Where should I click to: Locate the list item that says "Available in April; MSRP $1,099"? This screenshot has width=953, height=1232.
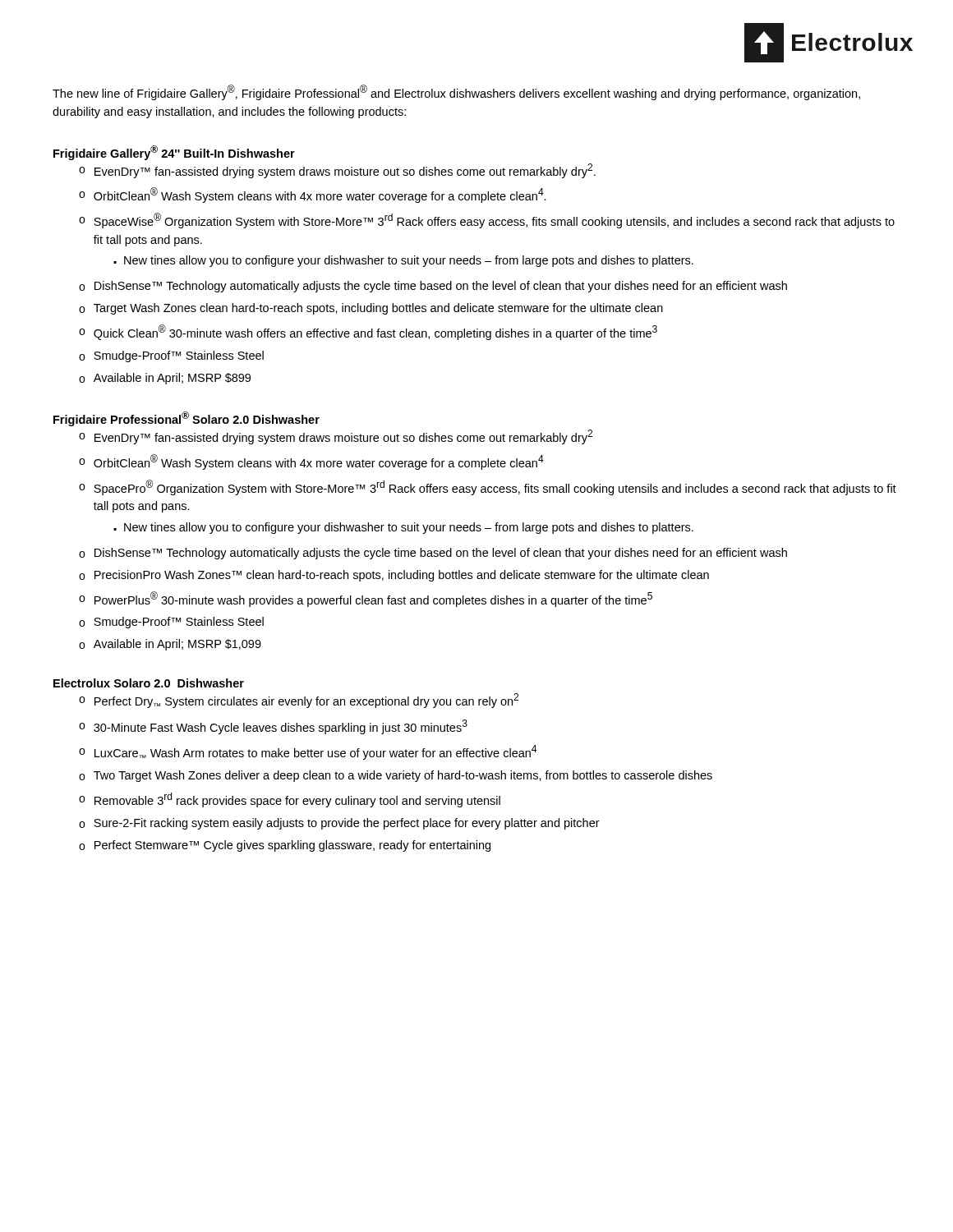pos(177,645)
